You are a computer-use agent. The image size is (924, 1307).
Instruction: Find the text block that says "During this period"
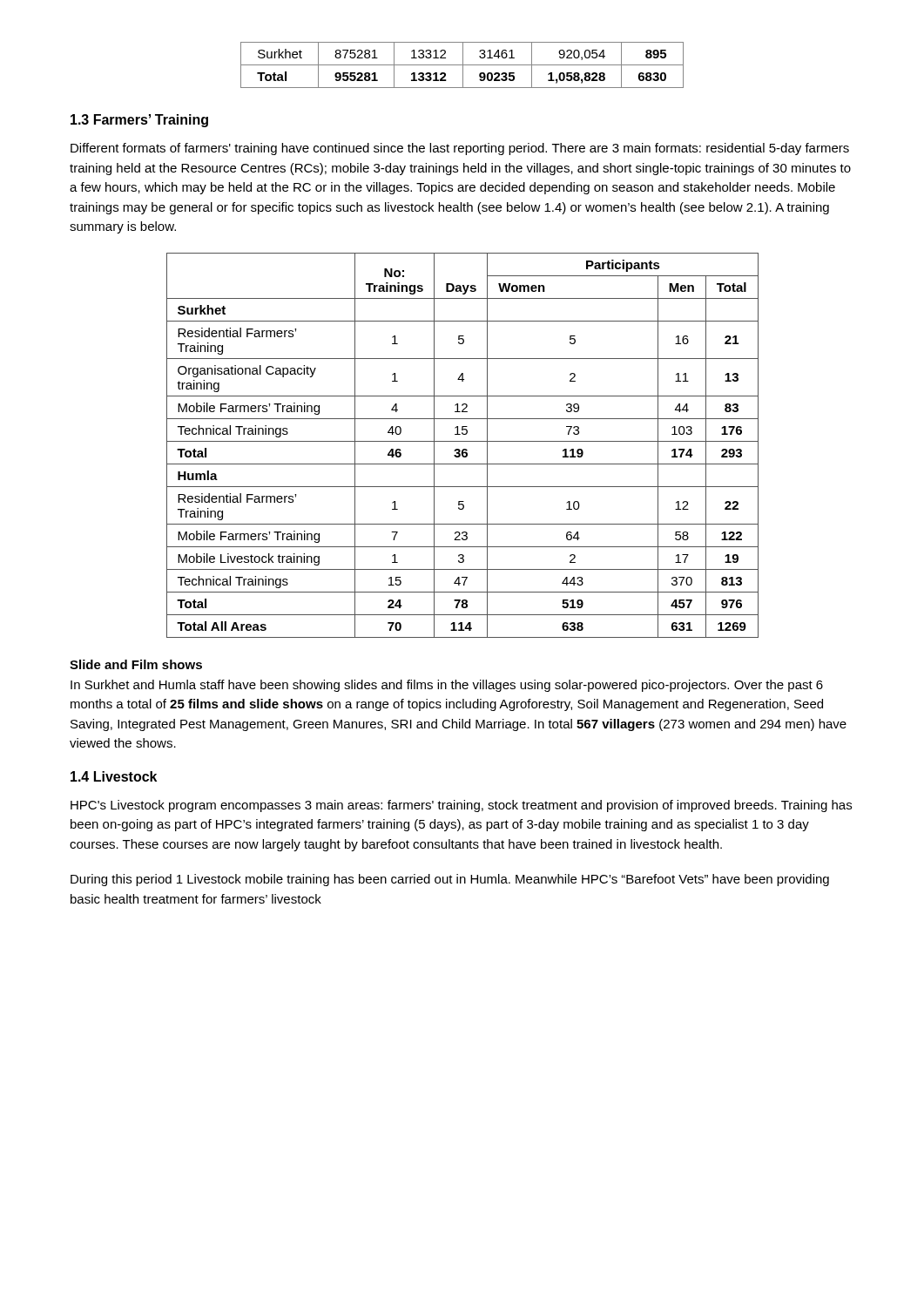450,889
